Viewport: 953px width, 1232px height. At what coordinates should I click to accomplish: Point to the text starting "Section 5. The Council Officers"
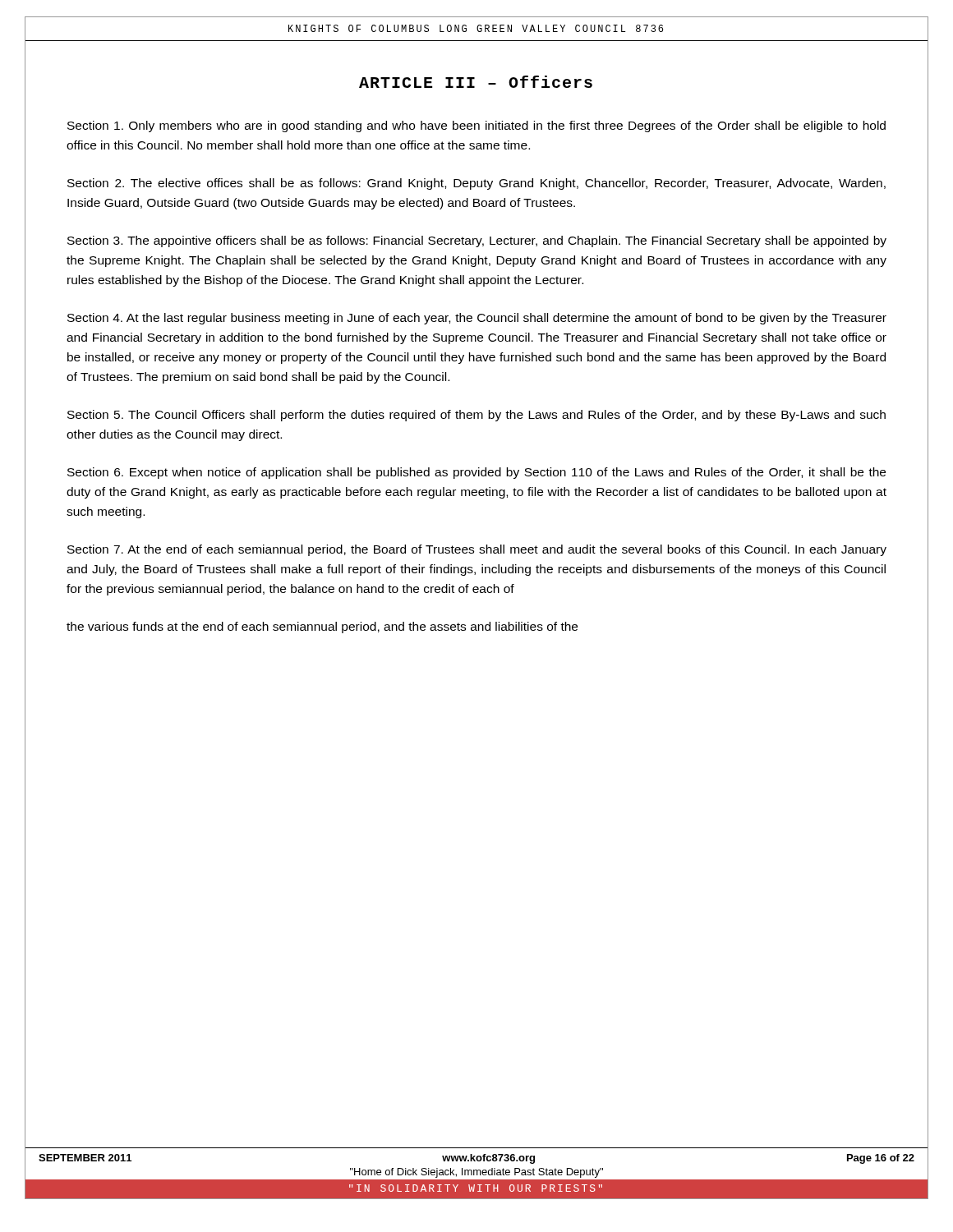[476, 424]
